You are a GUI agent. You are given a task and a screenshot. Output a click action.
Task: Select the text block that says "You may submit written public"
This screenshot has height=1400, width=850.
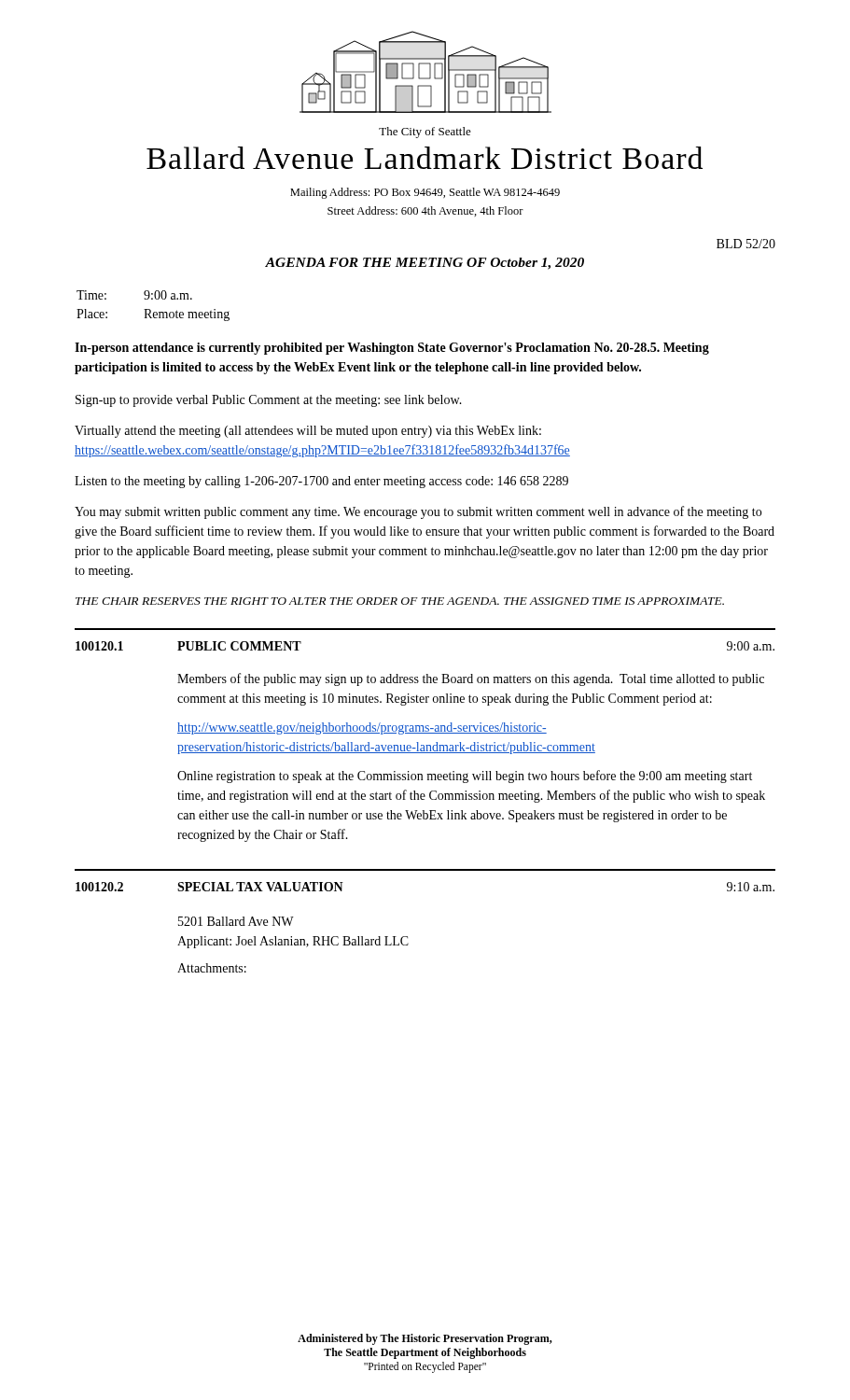point(425,542)
